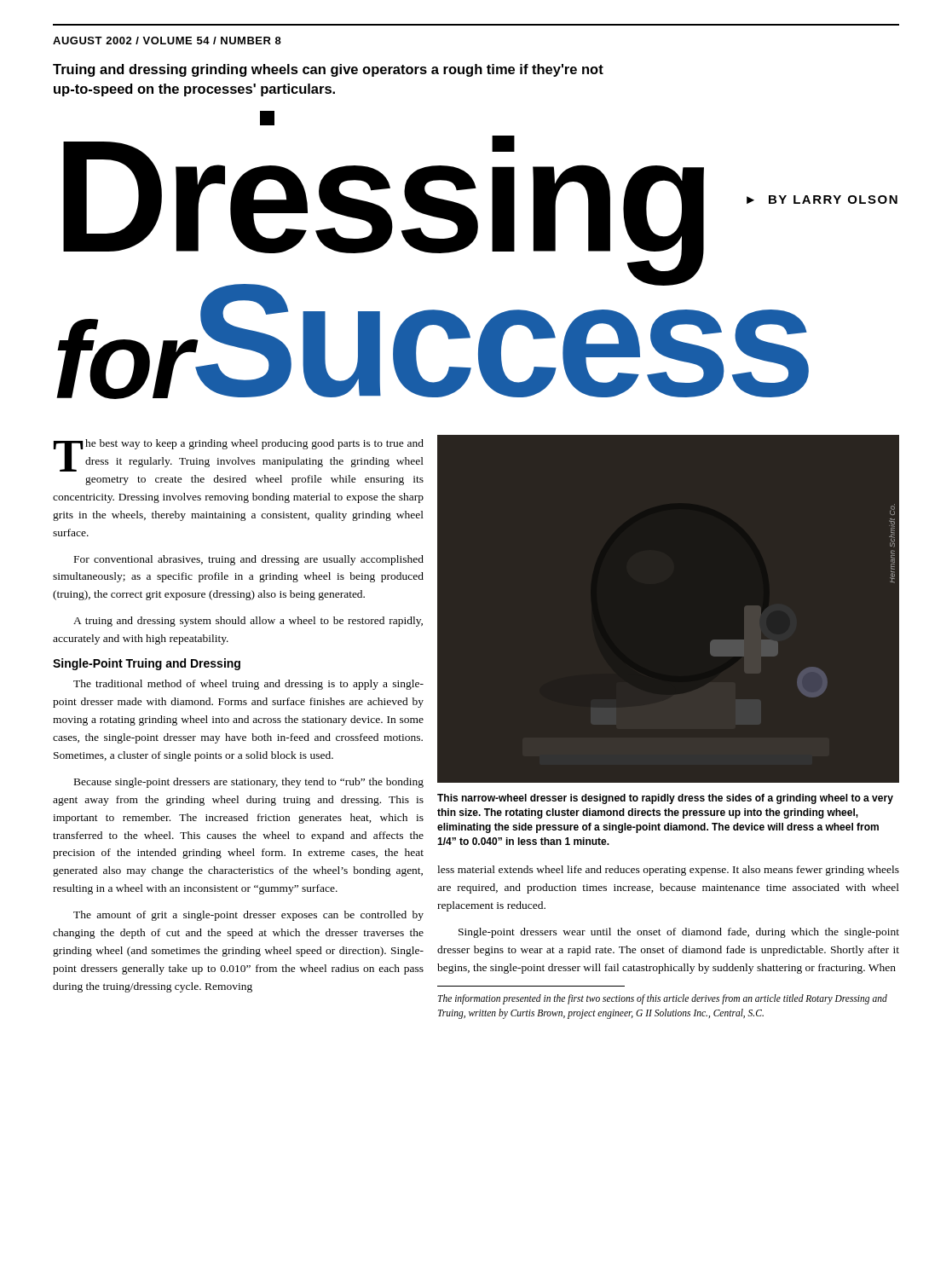The width and height of the screenshot is (952, 1279).
Task: Select the passage starting "► BY LARRY"
Action: [822, 199]
